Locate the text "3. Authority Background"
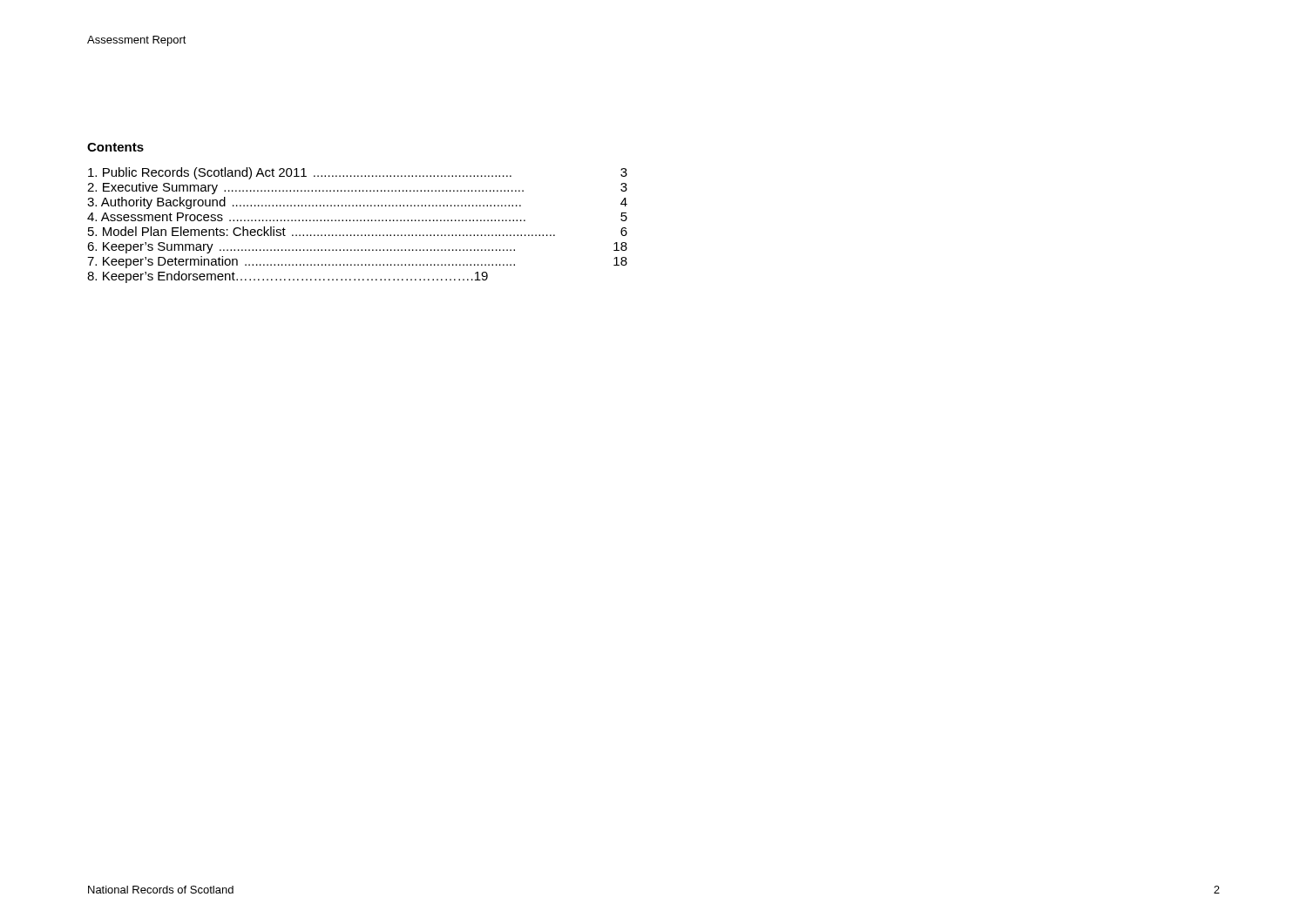 [357, 202]
